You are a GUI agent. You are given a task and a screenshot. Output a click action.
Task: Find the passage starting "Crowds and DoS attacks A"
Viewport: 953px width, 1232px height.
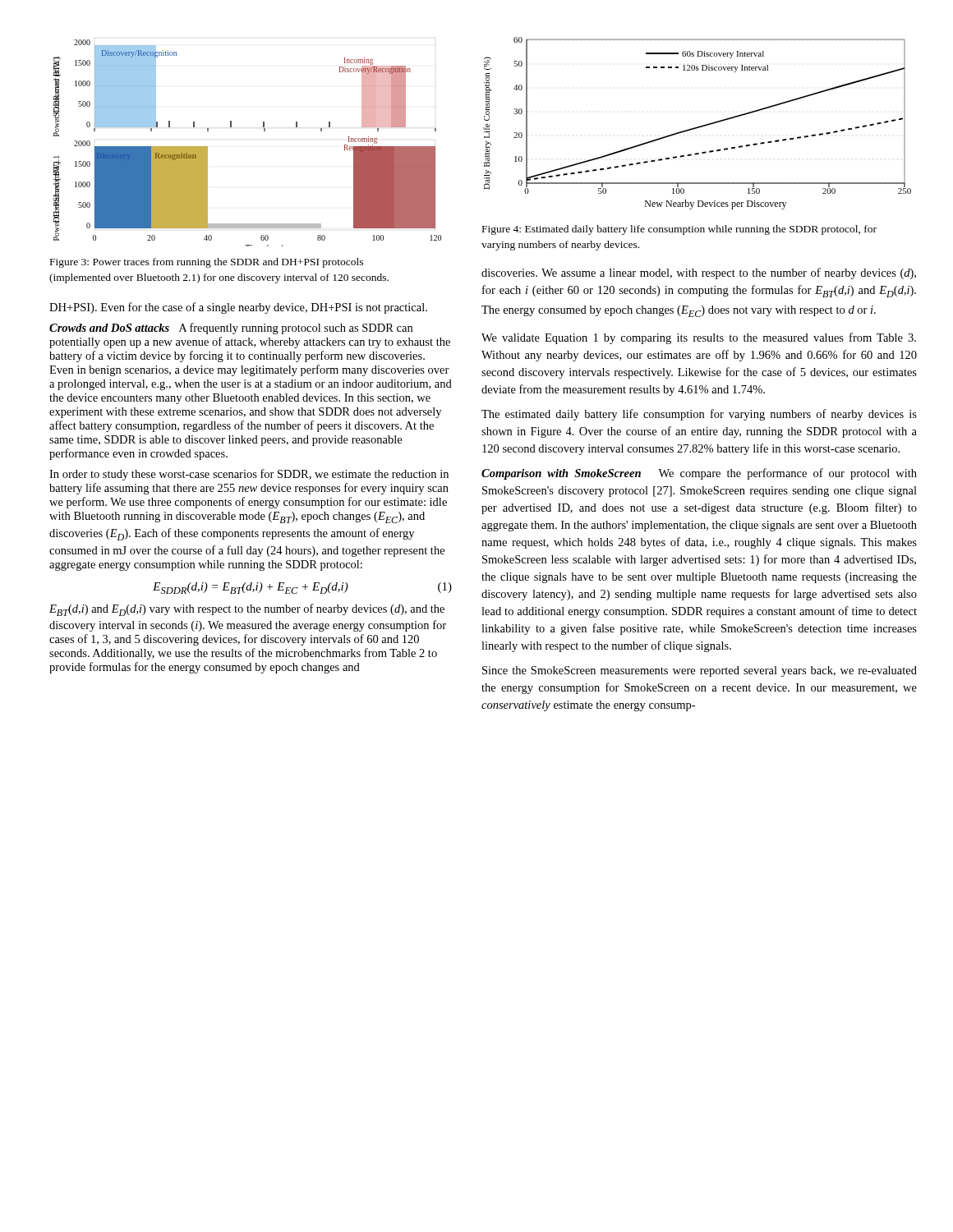click(250, 390)
